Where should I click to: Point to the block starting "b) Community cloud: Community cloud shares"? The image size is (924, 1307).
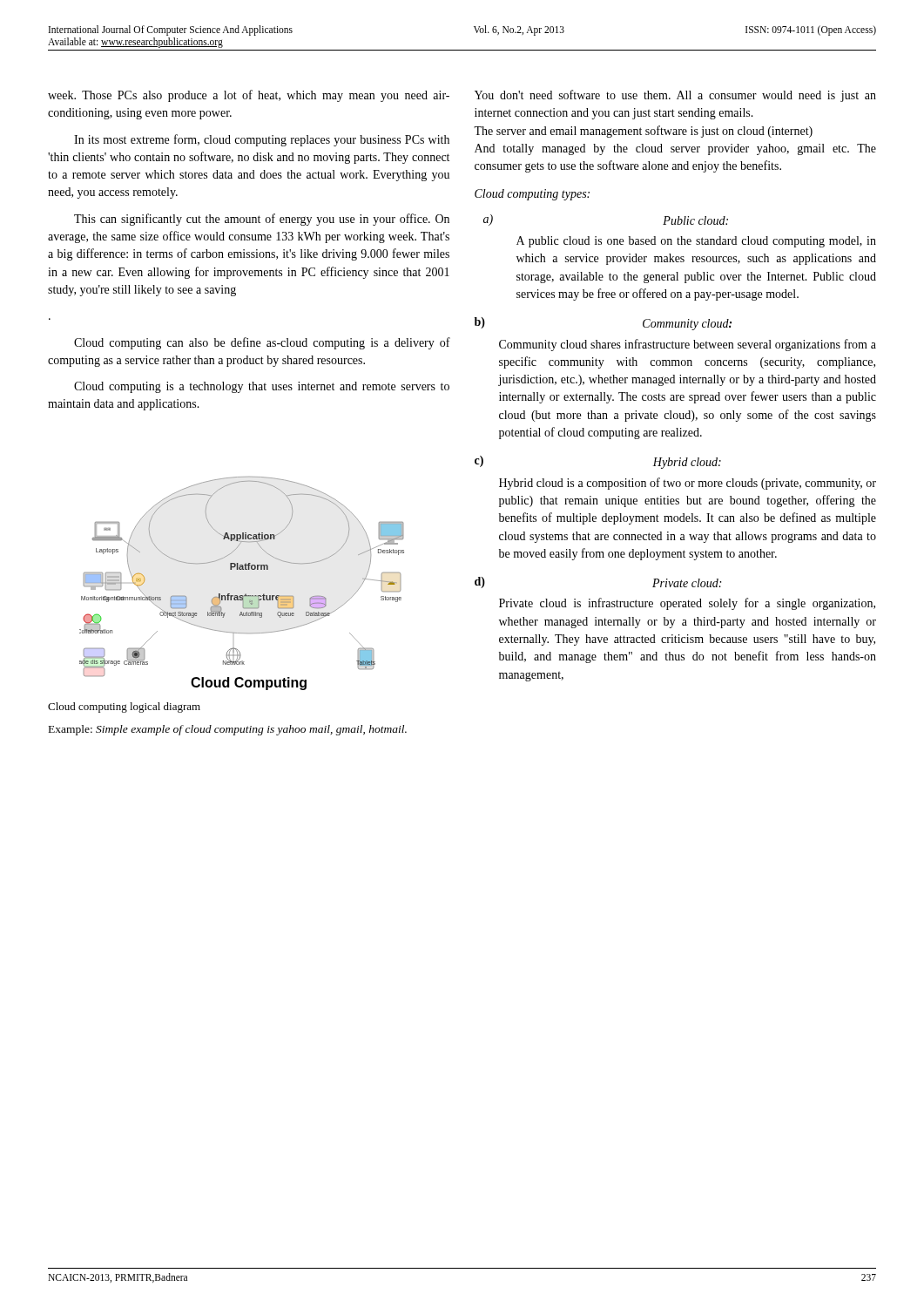[675, 379]
